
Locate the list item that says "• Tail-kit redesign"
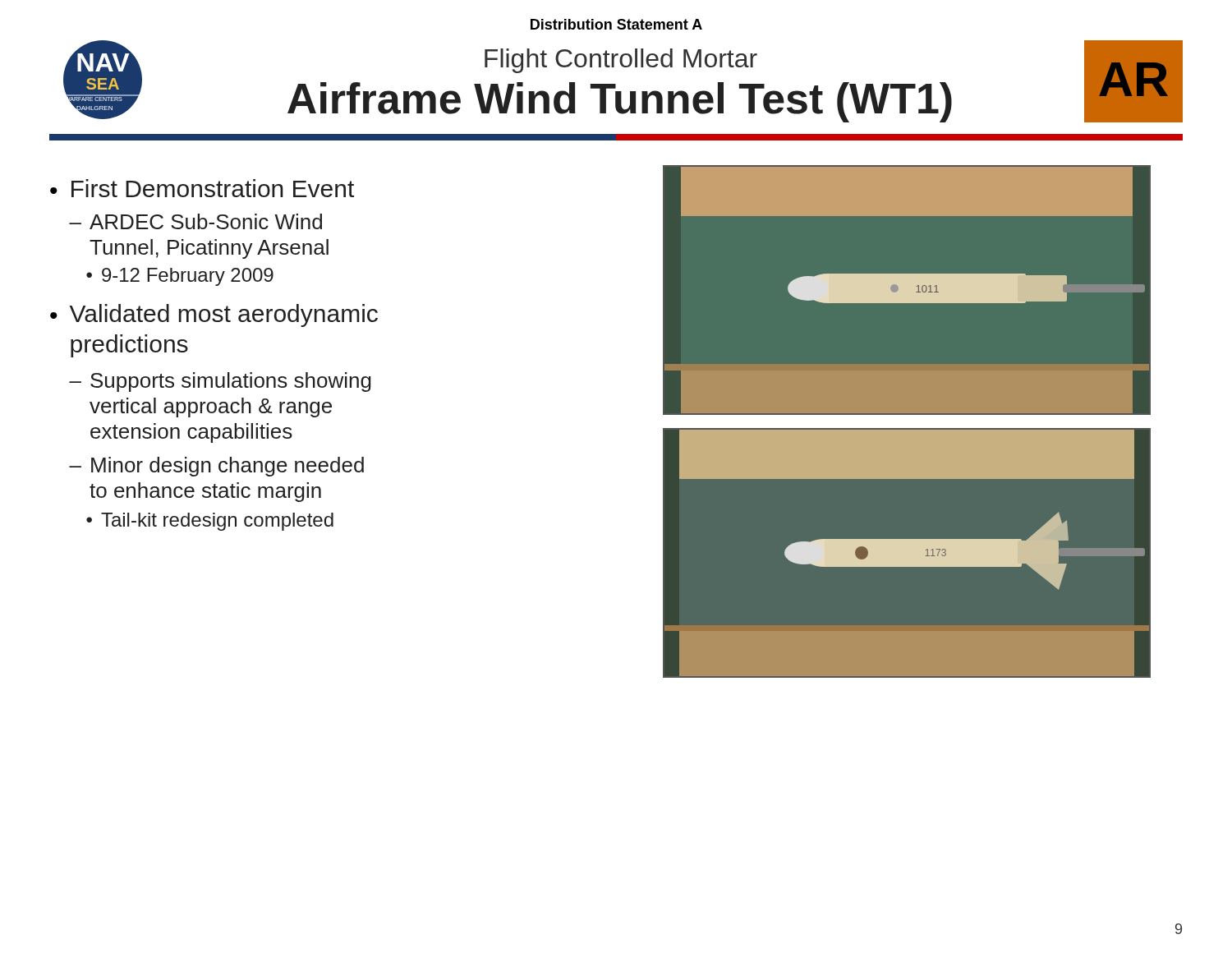click(x=210, y=520)
